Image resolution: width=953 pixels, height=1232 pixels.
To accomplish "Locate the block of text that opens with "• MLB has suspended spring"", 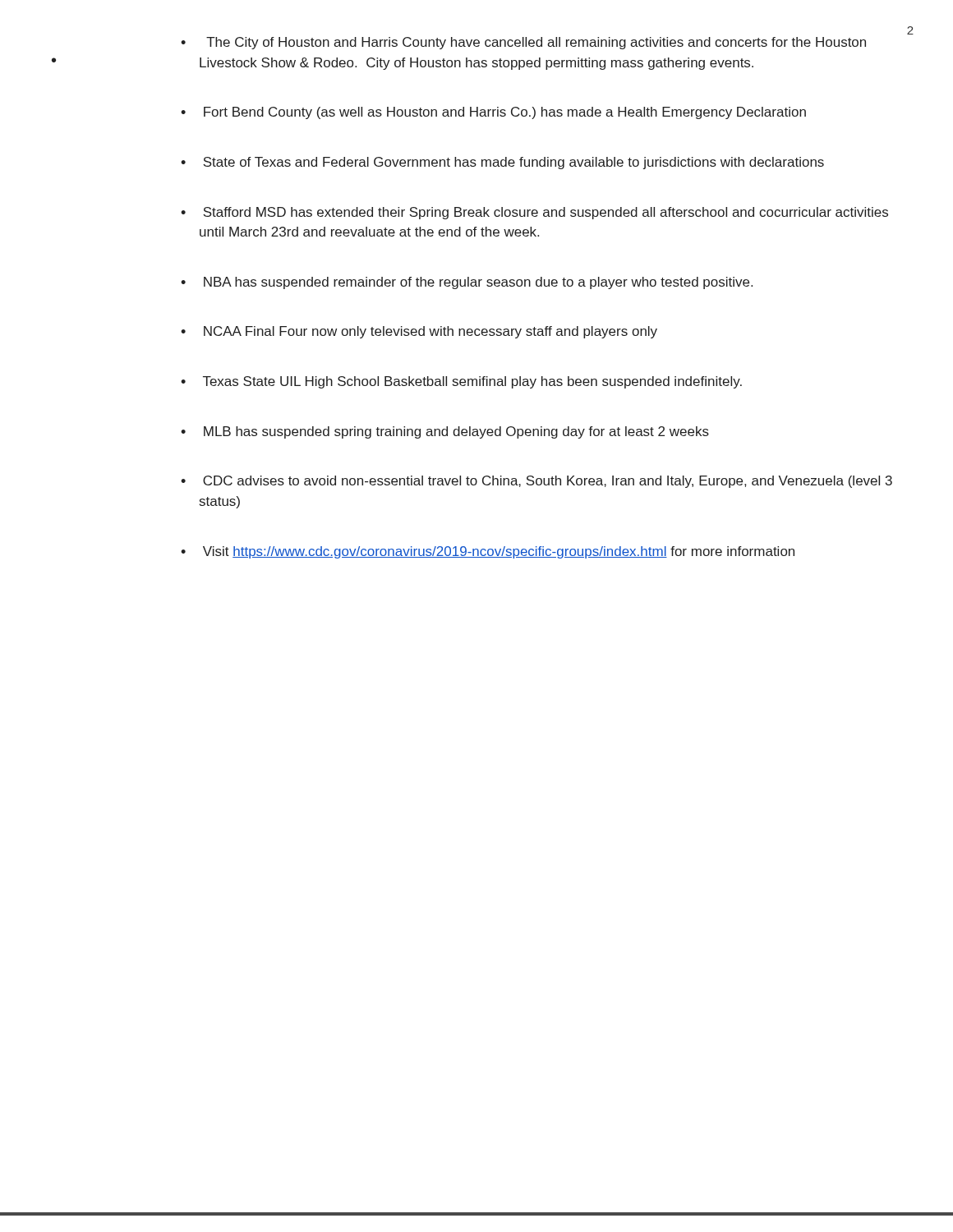I will tap(445, 432).
